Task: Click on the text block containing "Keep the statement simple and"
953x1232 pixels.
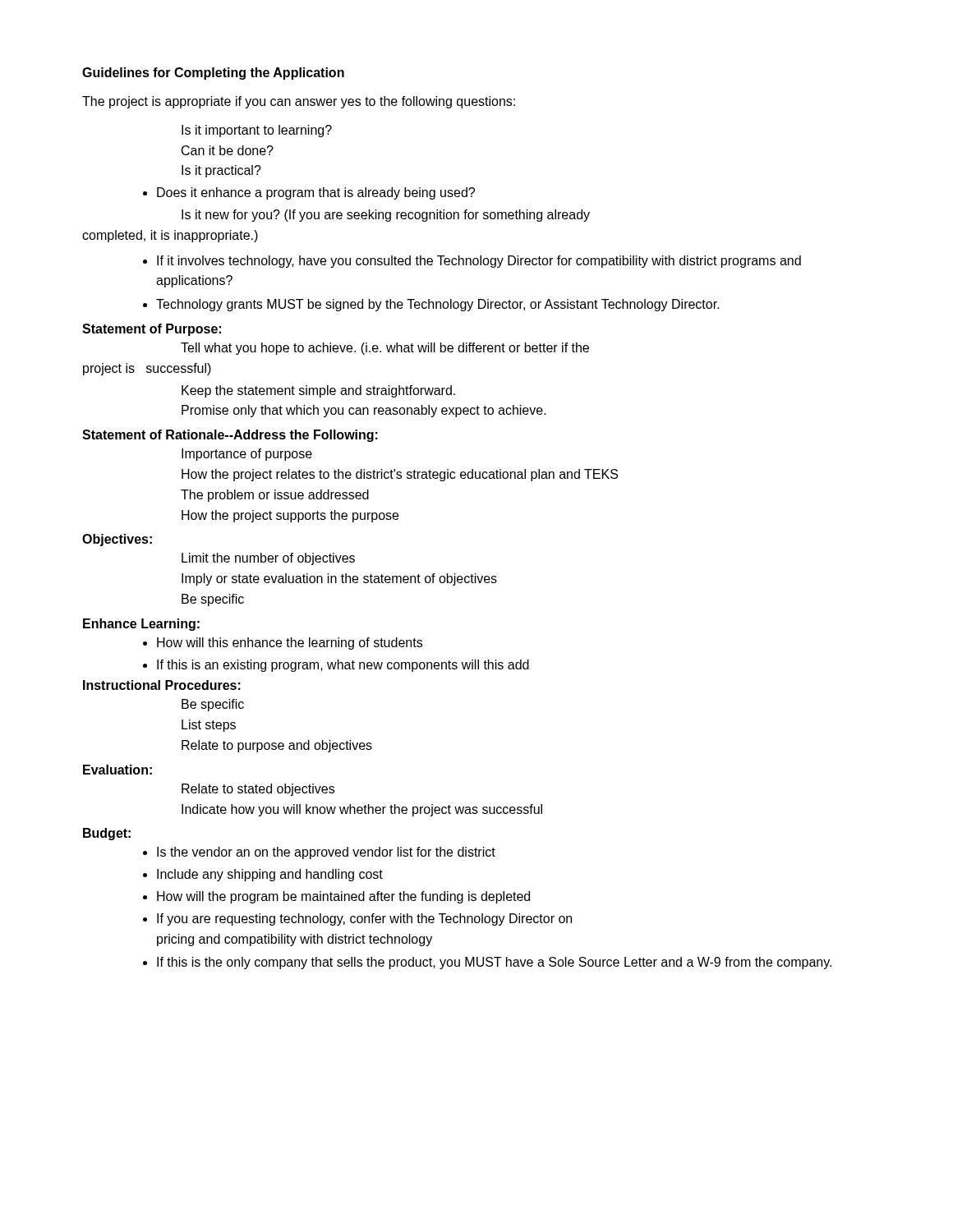Action: [x=318, y=390]
